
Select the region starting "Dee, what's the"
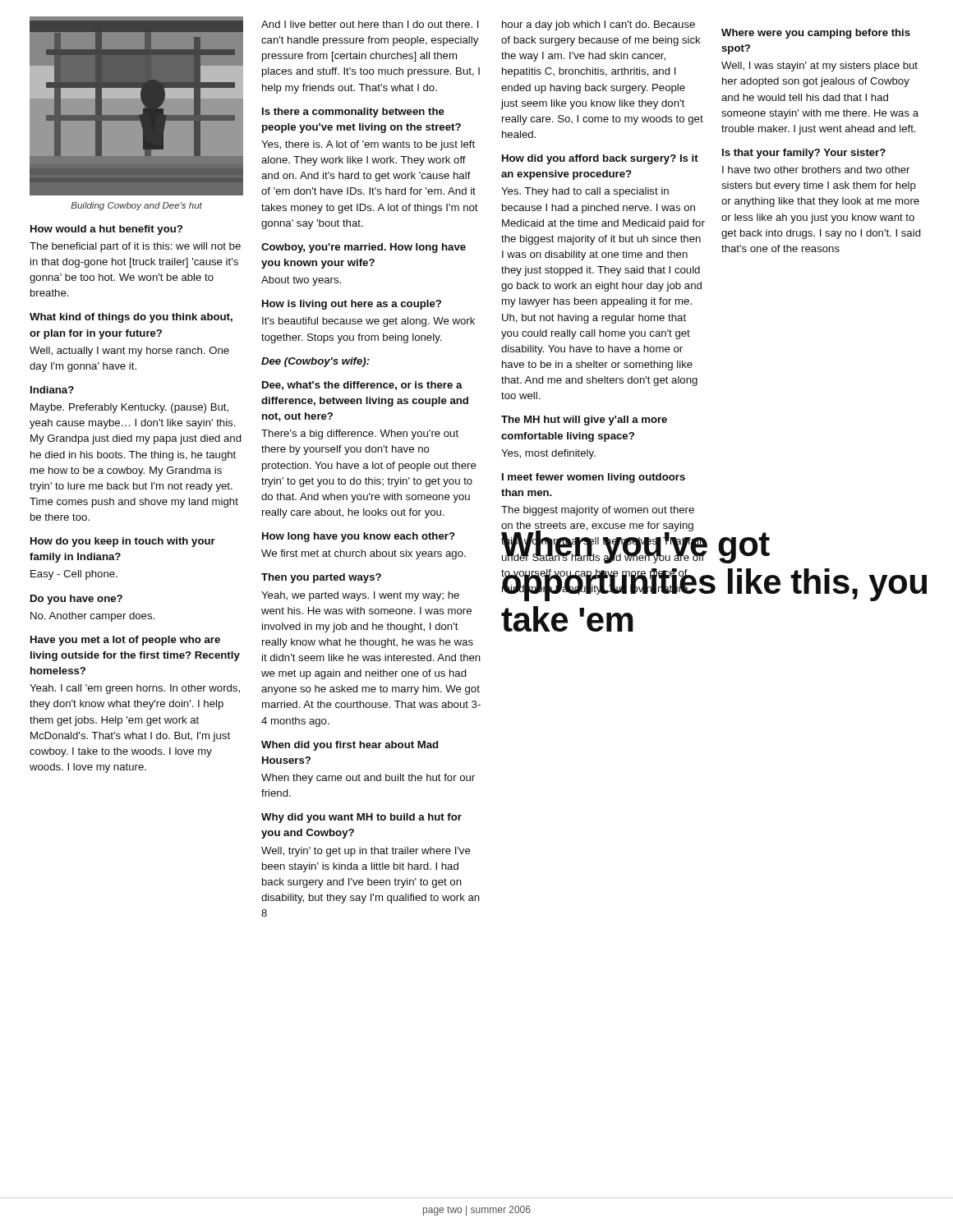[371, 400]
